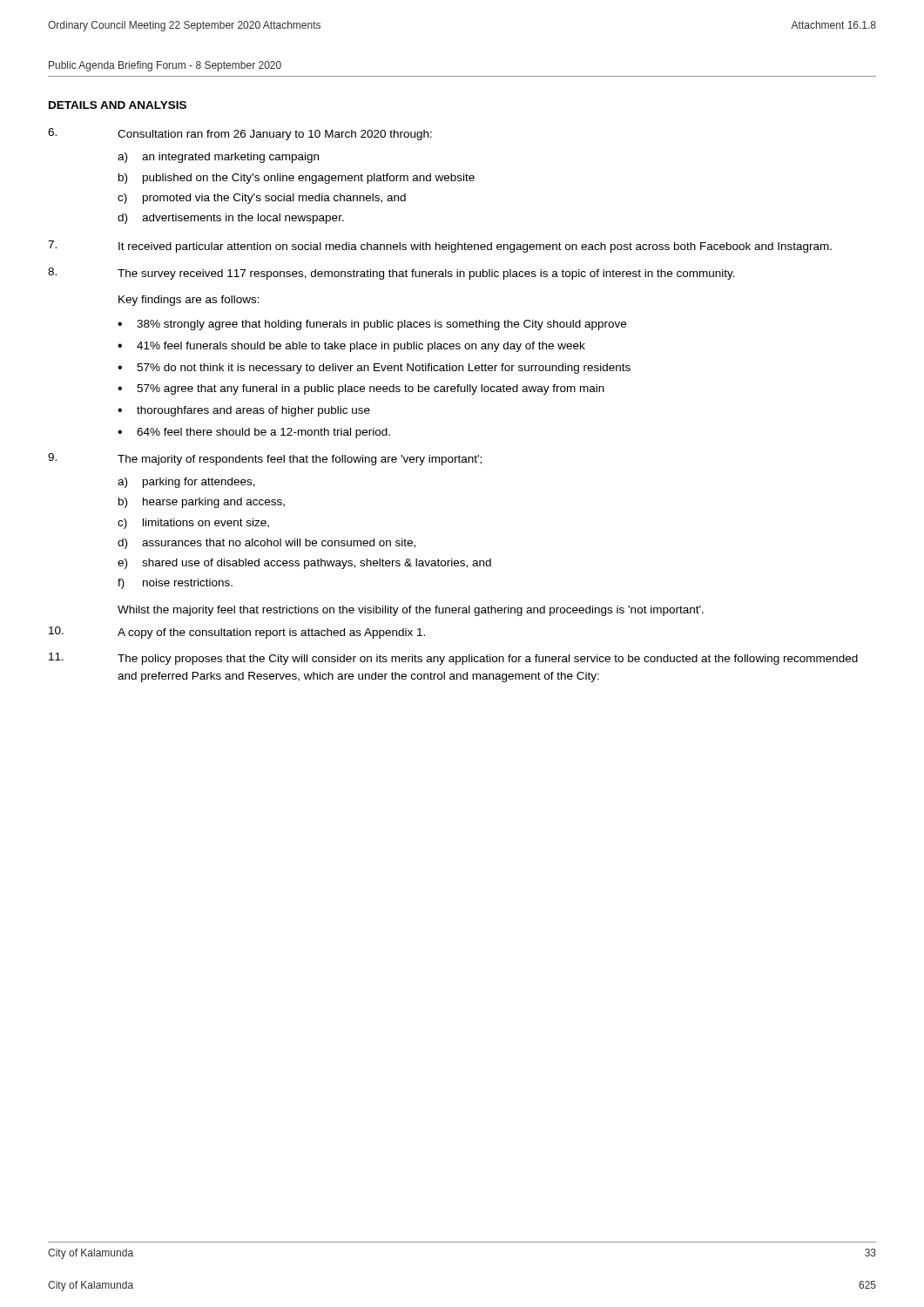Image resolution: width=924 pixels, height=1307 pixels.
Task: Where is the passage that starts "Consultation ran from 26"?
Action: pos(275,134)
